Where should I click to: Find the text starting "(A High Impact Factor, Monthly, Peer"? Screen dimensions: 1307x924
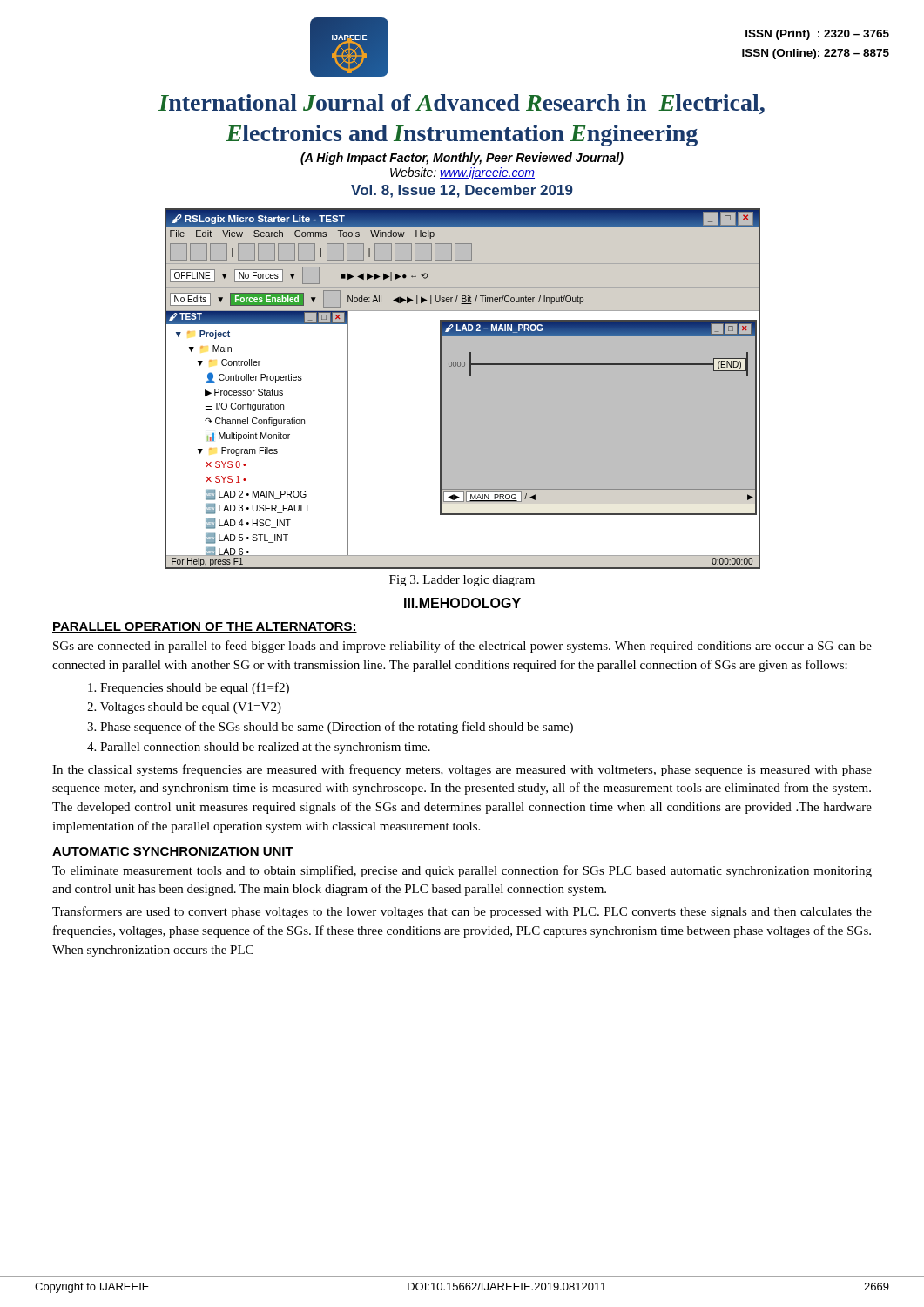462,158
